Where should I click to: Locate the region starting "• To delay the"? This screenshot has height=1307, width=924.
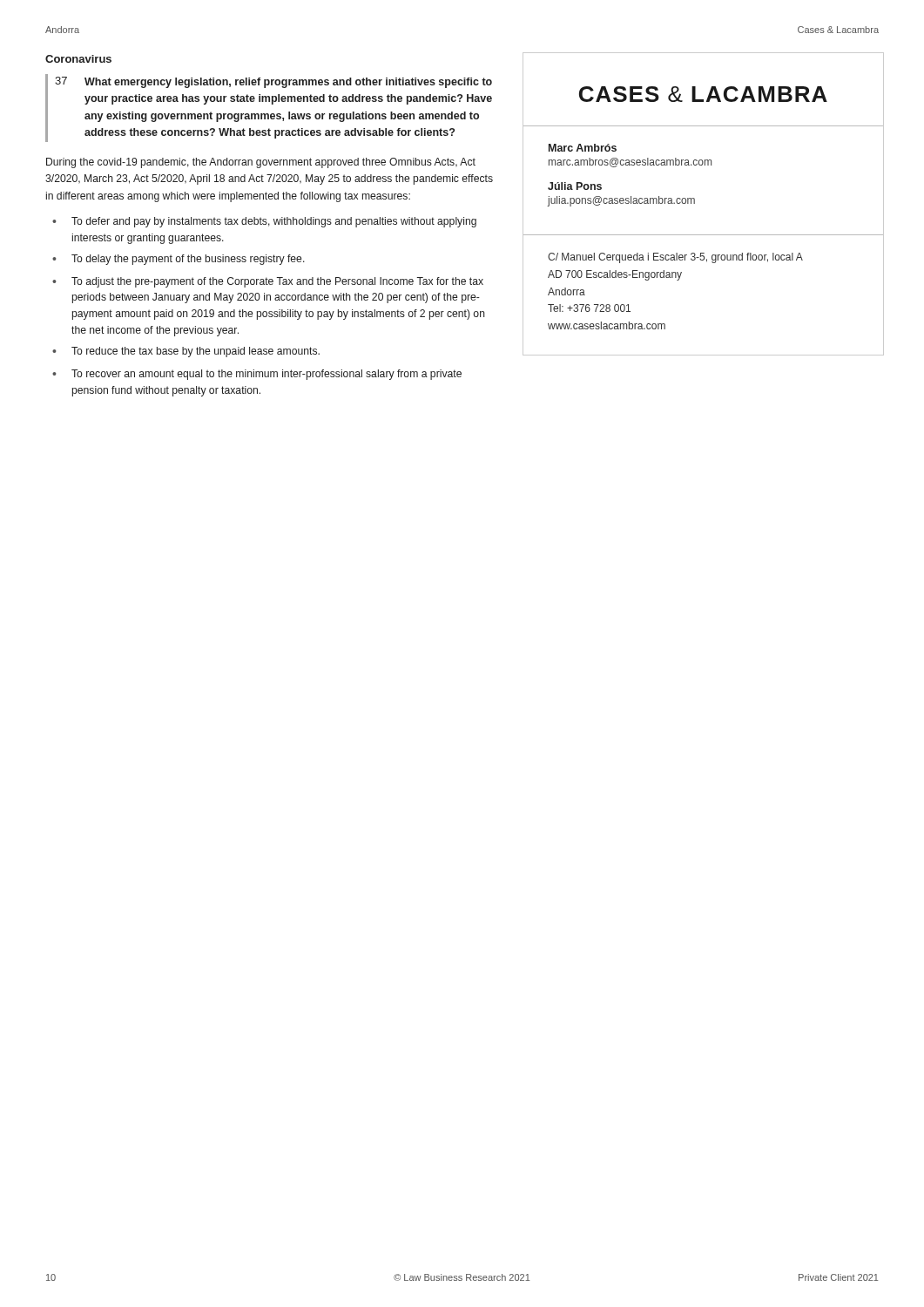[x=272, y=260]
